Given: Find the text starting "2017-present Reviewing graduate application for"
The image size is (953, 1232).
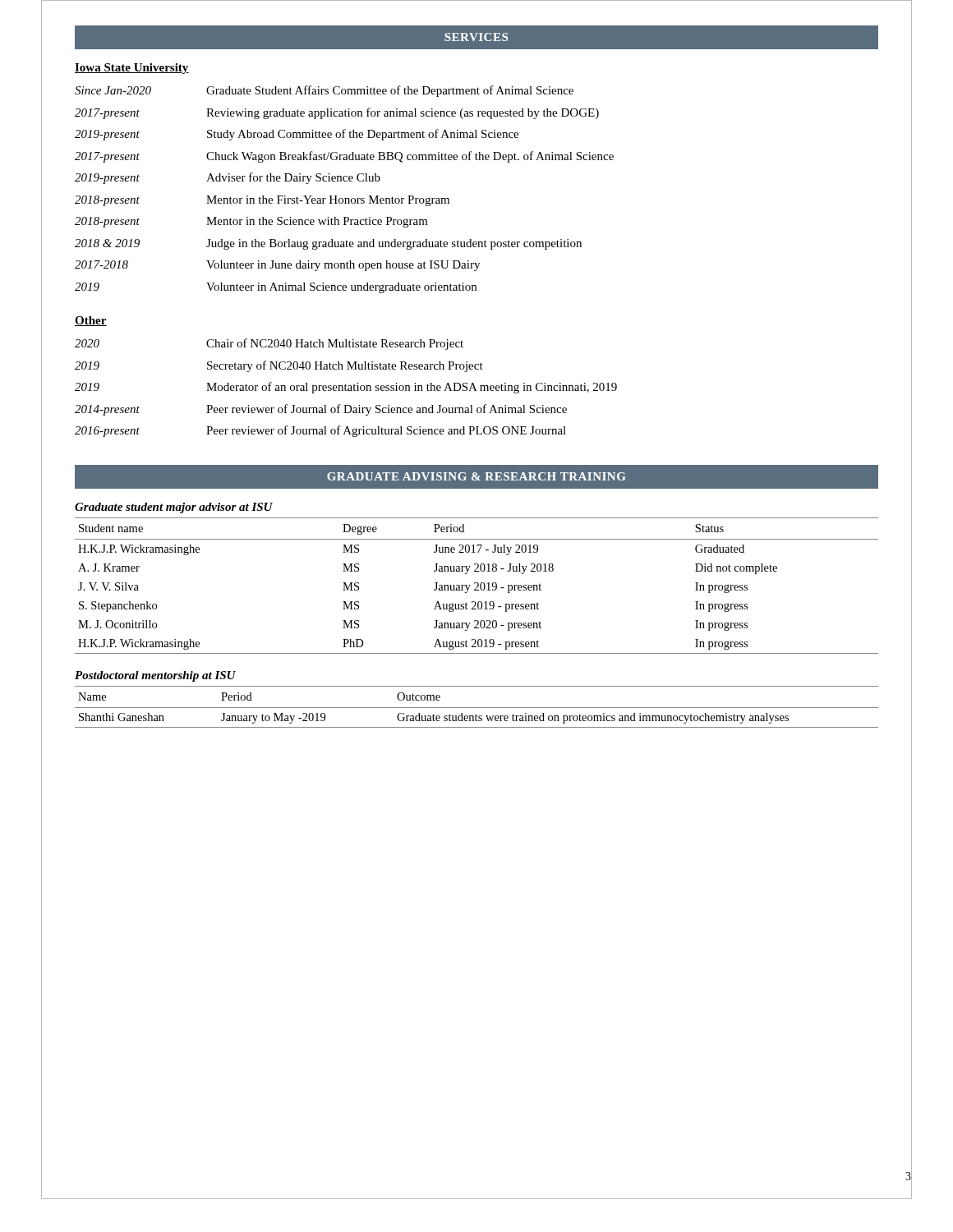Looking at the screenshot, I should coord(337,112).
